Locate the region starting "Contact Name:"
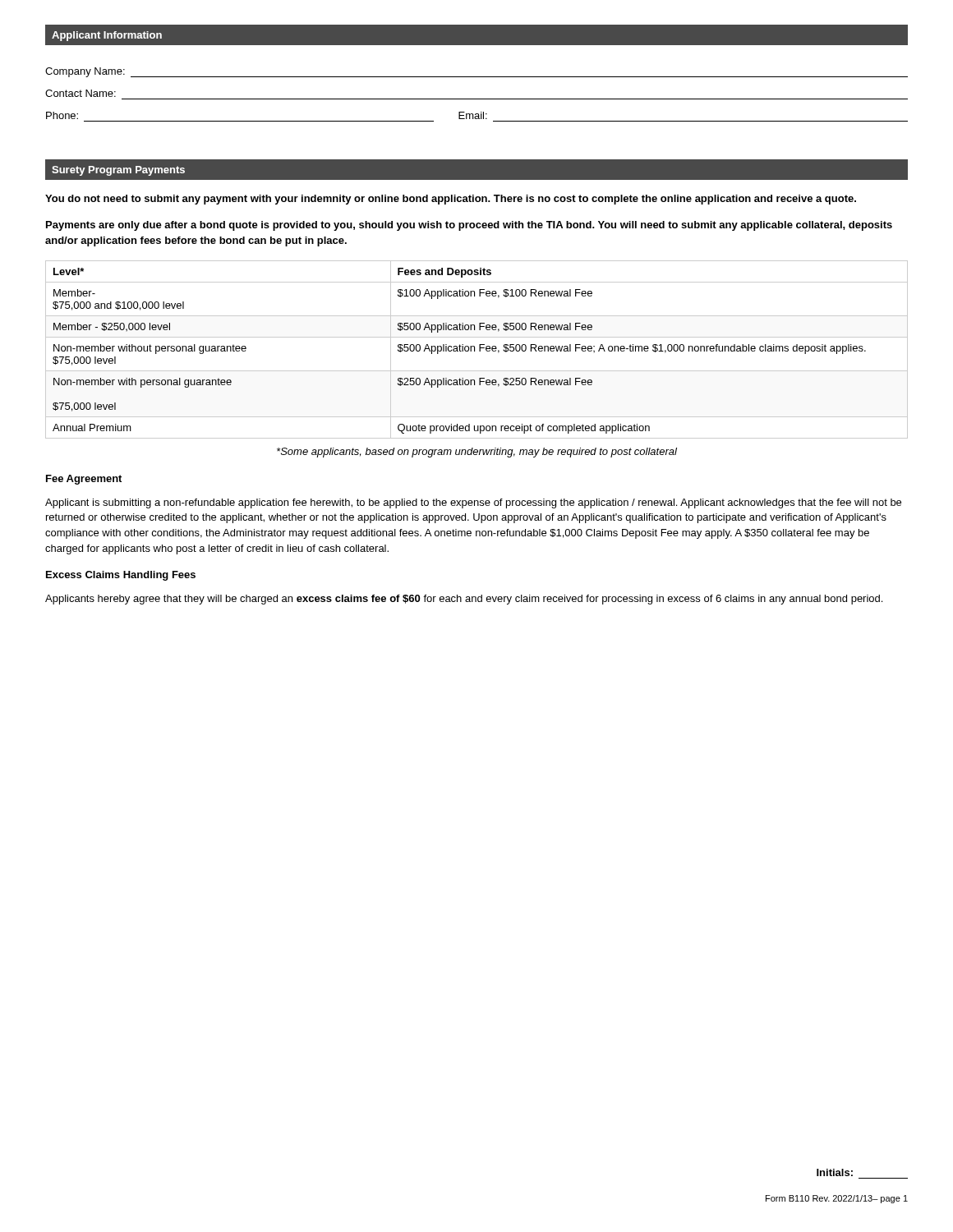 tap(476, 92)
